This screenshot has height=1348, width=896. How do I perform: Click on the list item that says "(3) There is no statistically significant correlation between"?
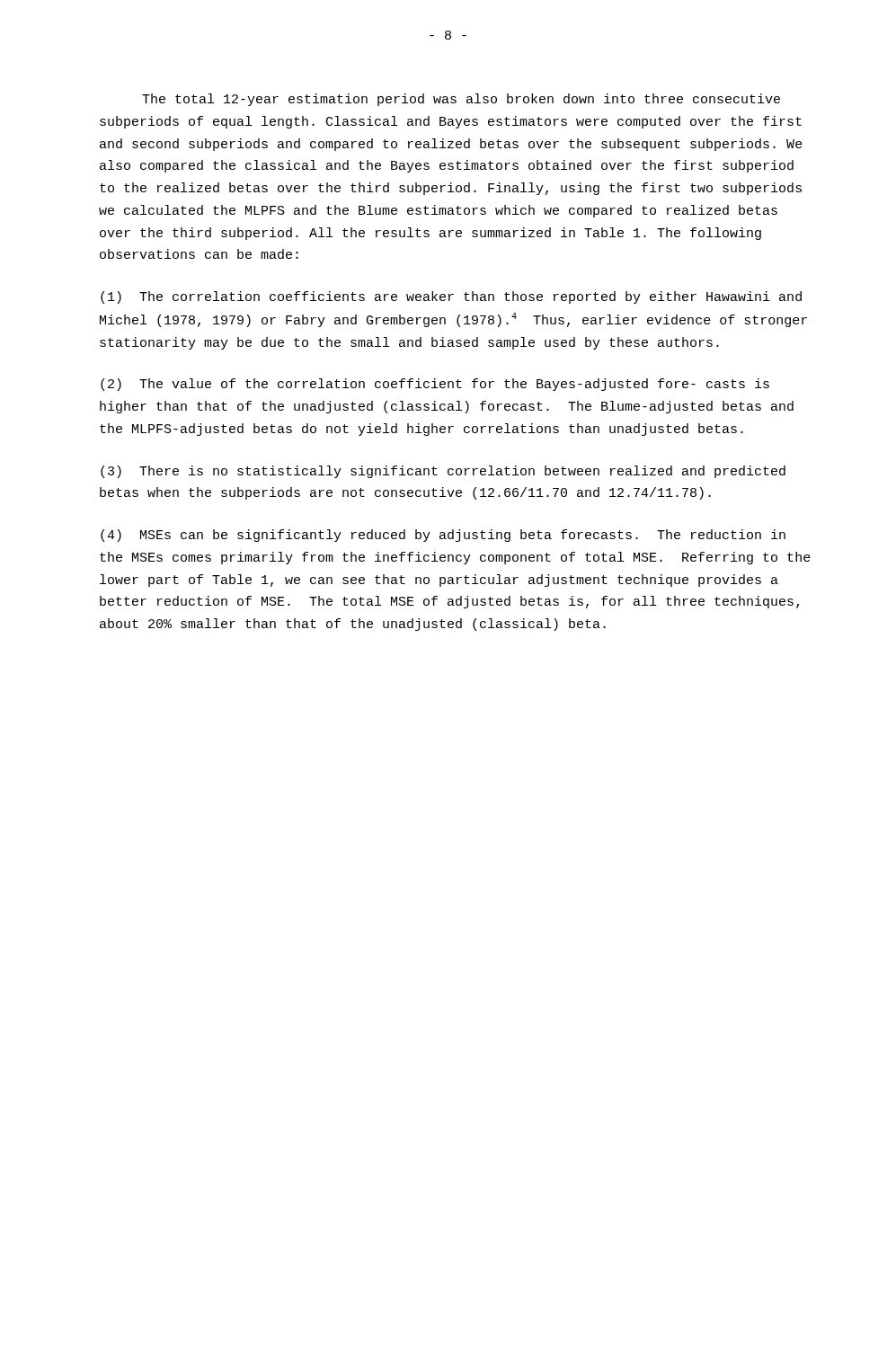[x=443, y=483]
